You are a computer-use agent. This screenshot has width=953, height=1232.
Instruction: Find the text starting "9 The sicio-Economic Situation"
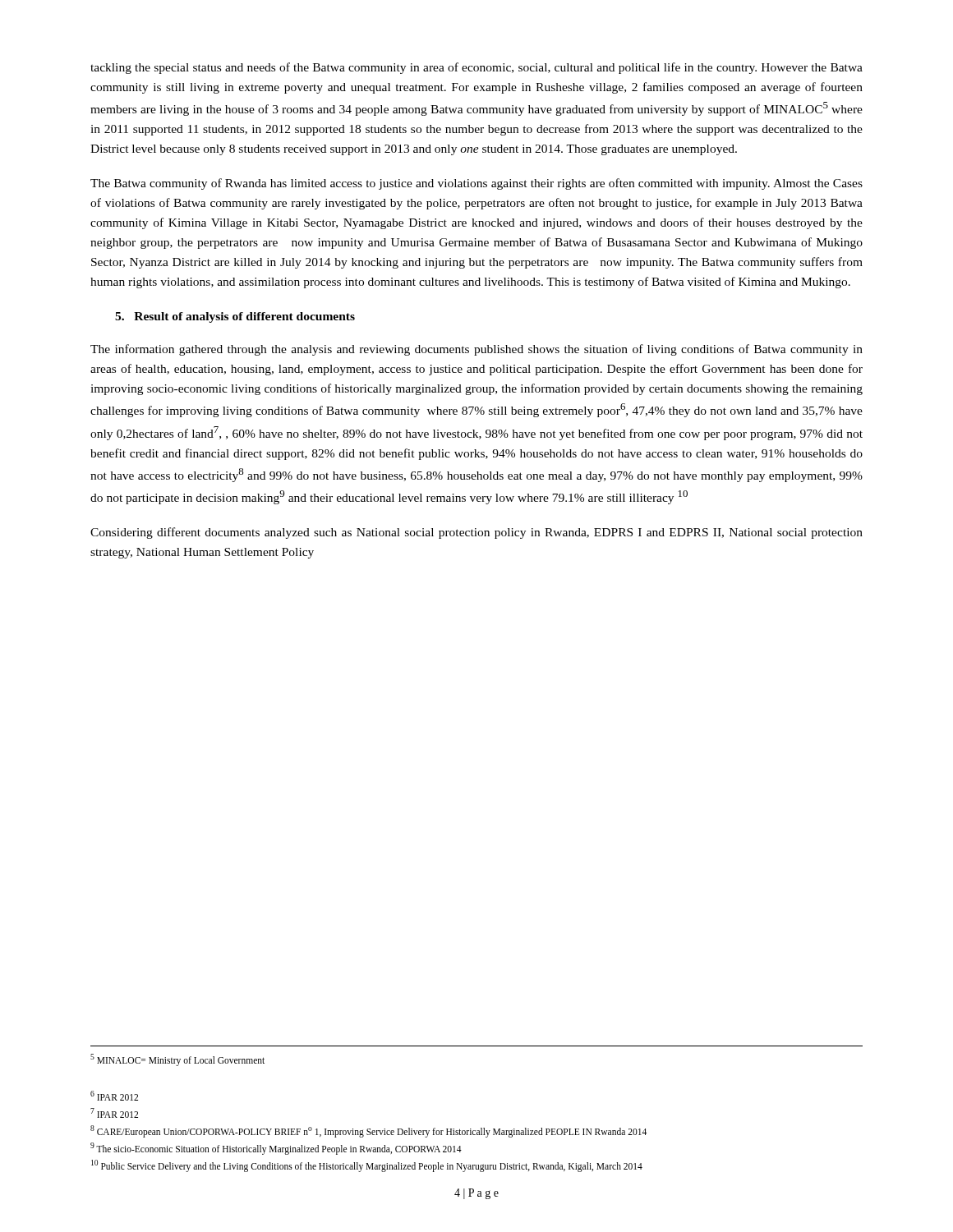coord(276,1147)
